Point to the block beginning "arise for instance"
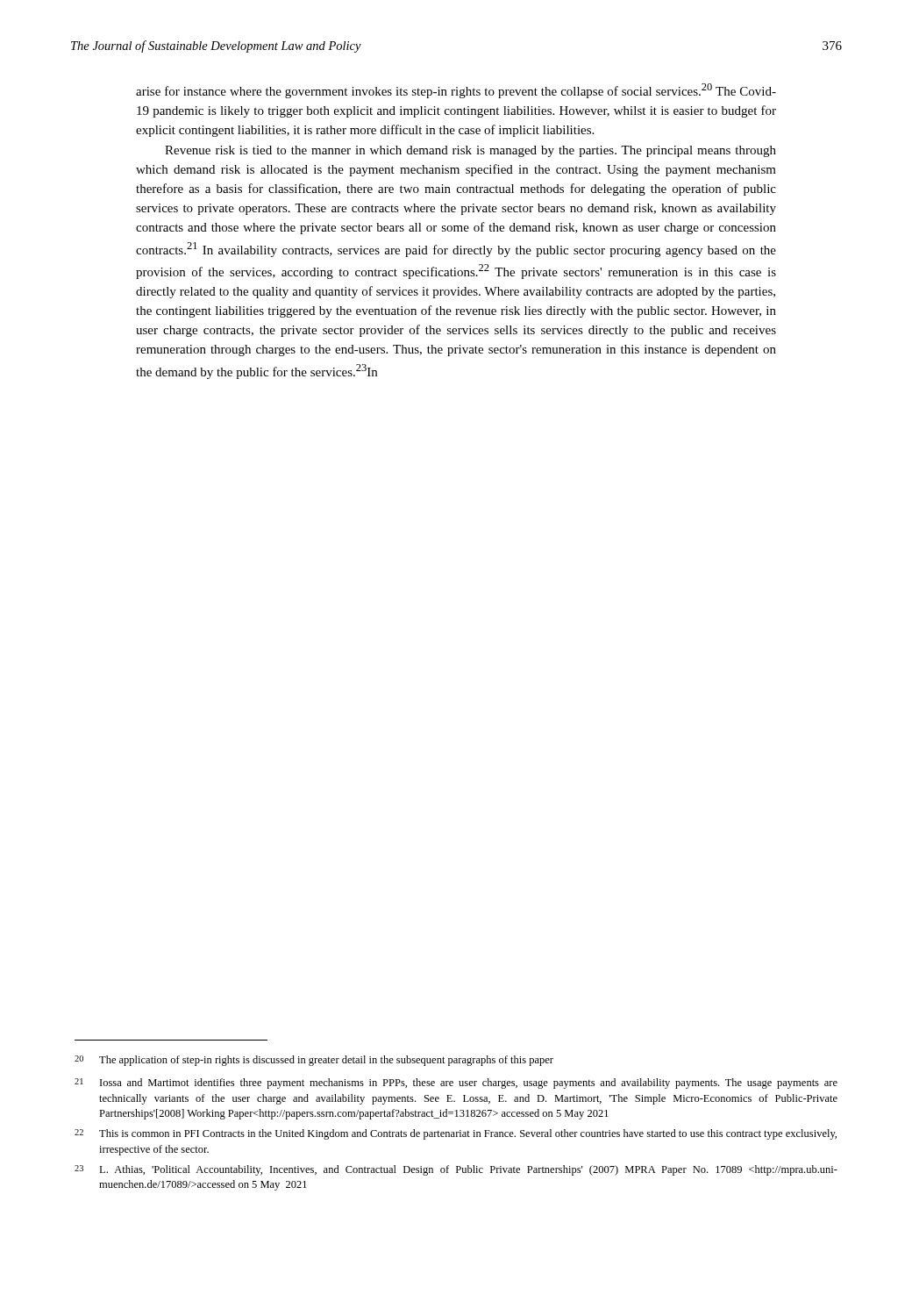Screen dimensions: 1316x912 tap(456, 230)
